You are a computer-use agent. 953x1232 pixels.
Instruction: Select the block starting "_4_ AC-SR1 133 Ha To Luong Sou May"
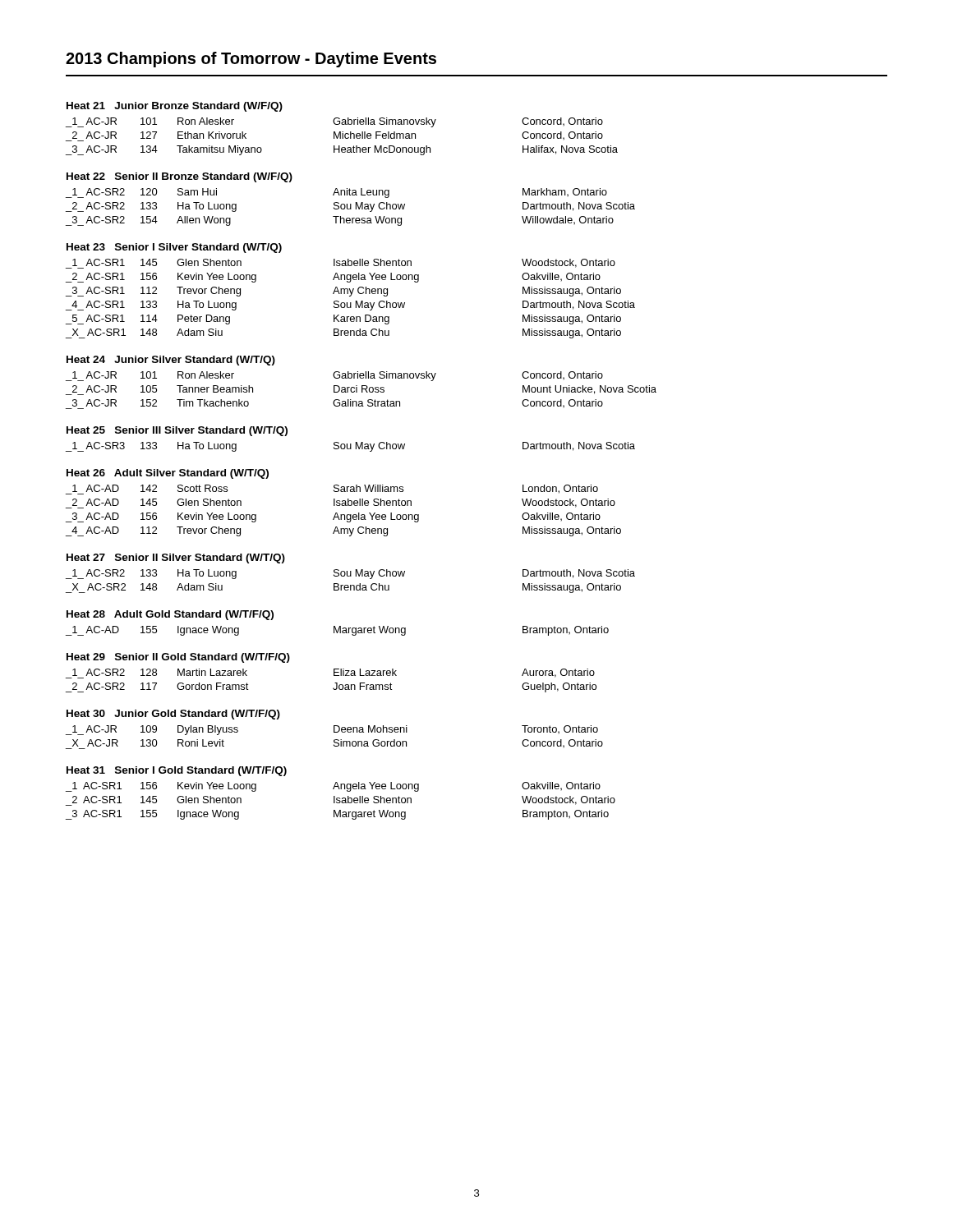click(x=350, y=306)
